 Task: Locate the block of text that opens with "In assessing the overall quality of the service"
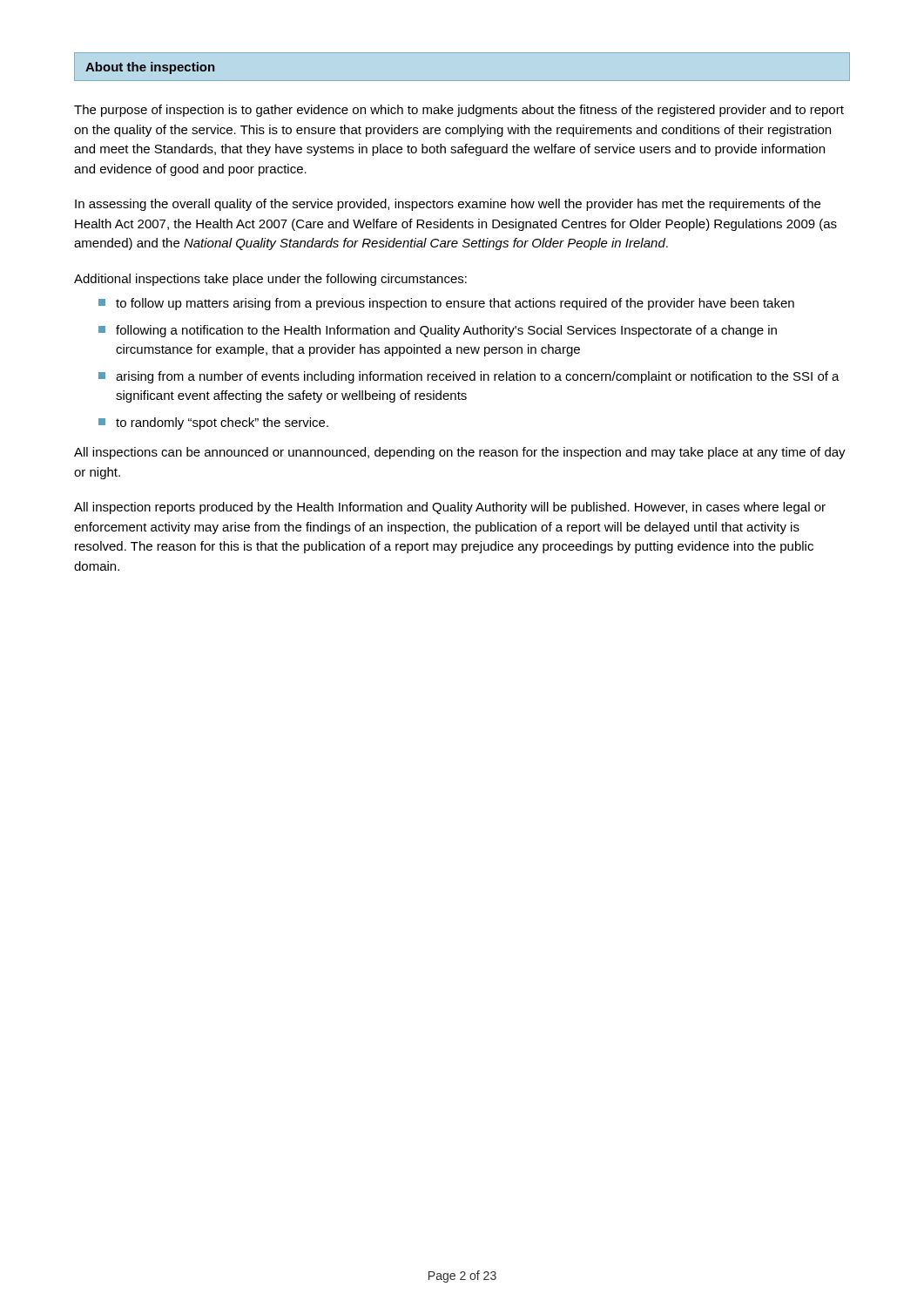pyautogui.click(x=455, y=223)
